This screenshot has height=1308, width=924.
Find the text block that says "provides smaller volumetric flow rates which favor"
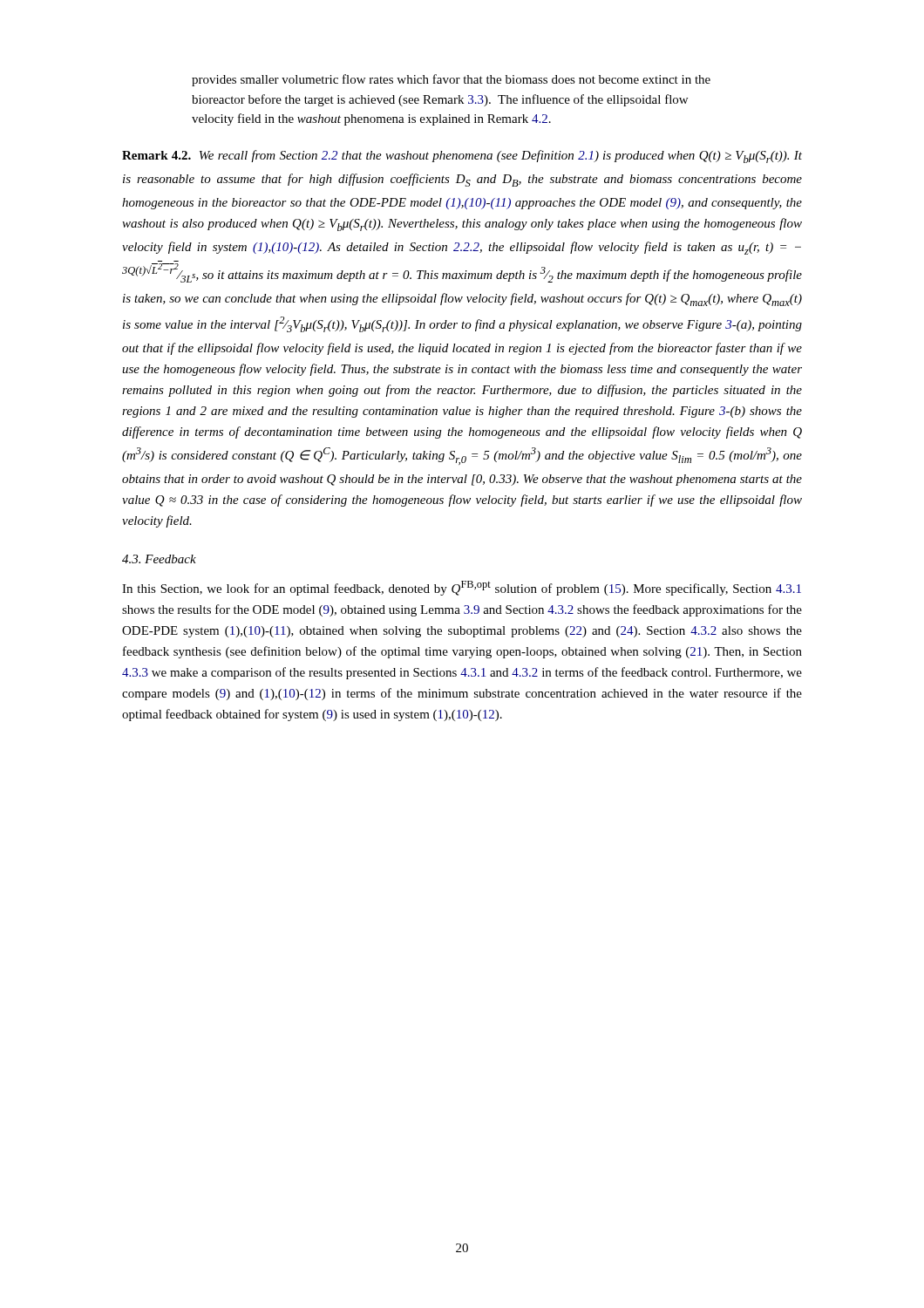pyautogui.click(x=462, y=99)
